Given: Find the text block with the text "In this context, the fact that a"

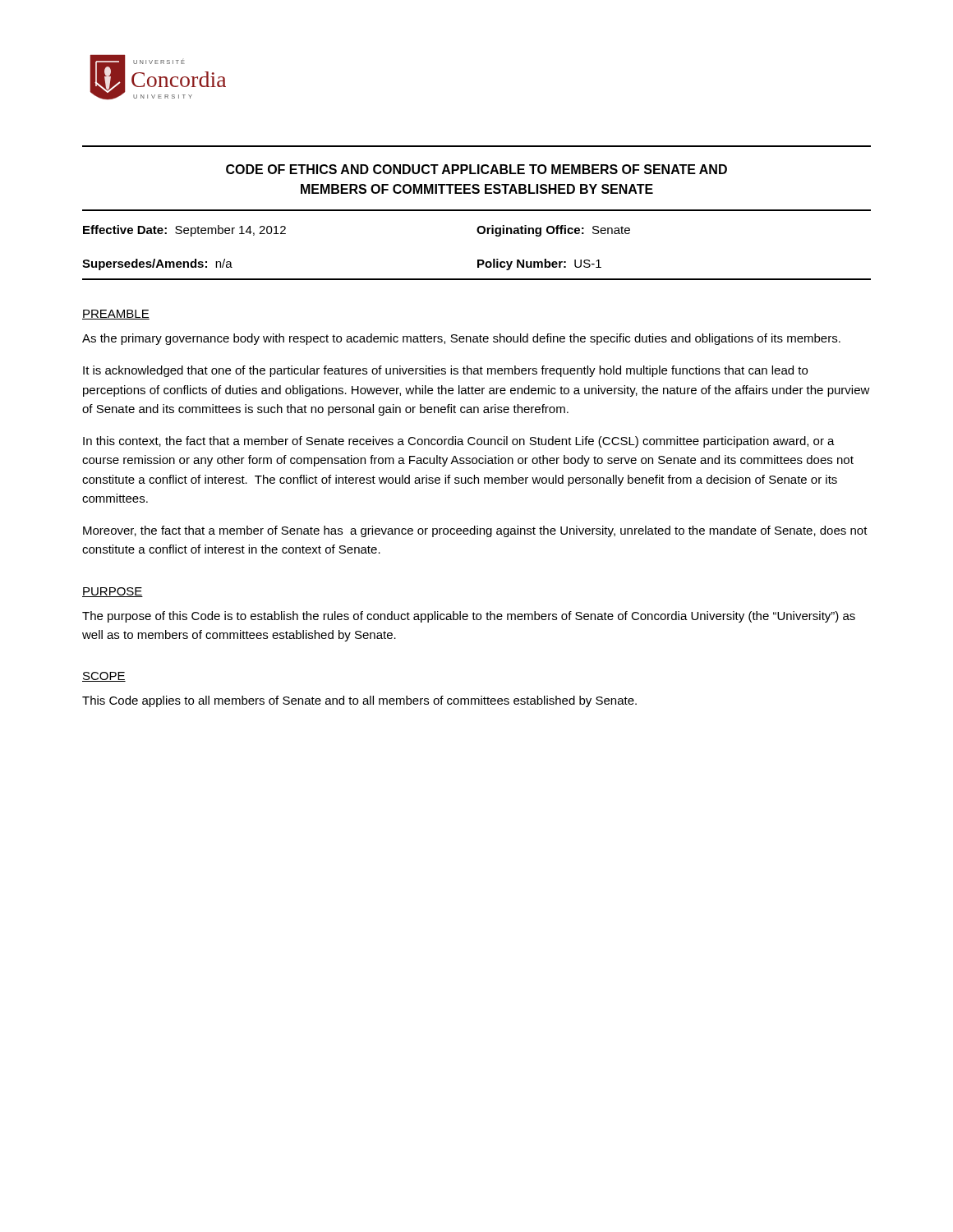Looking at the screenshot, I should (x=468, y=469).
